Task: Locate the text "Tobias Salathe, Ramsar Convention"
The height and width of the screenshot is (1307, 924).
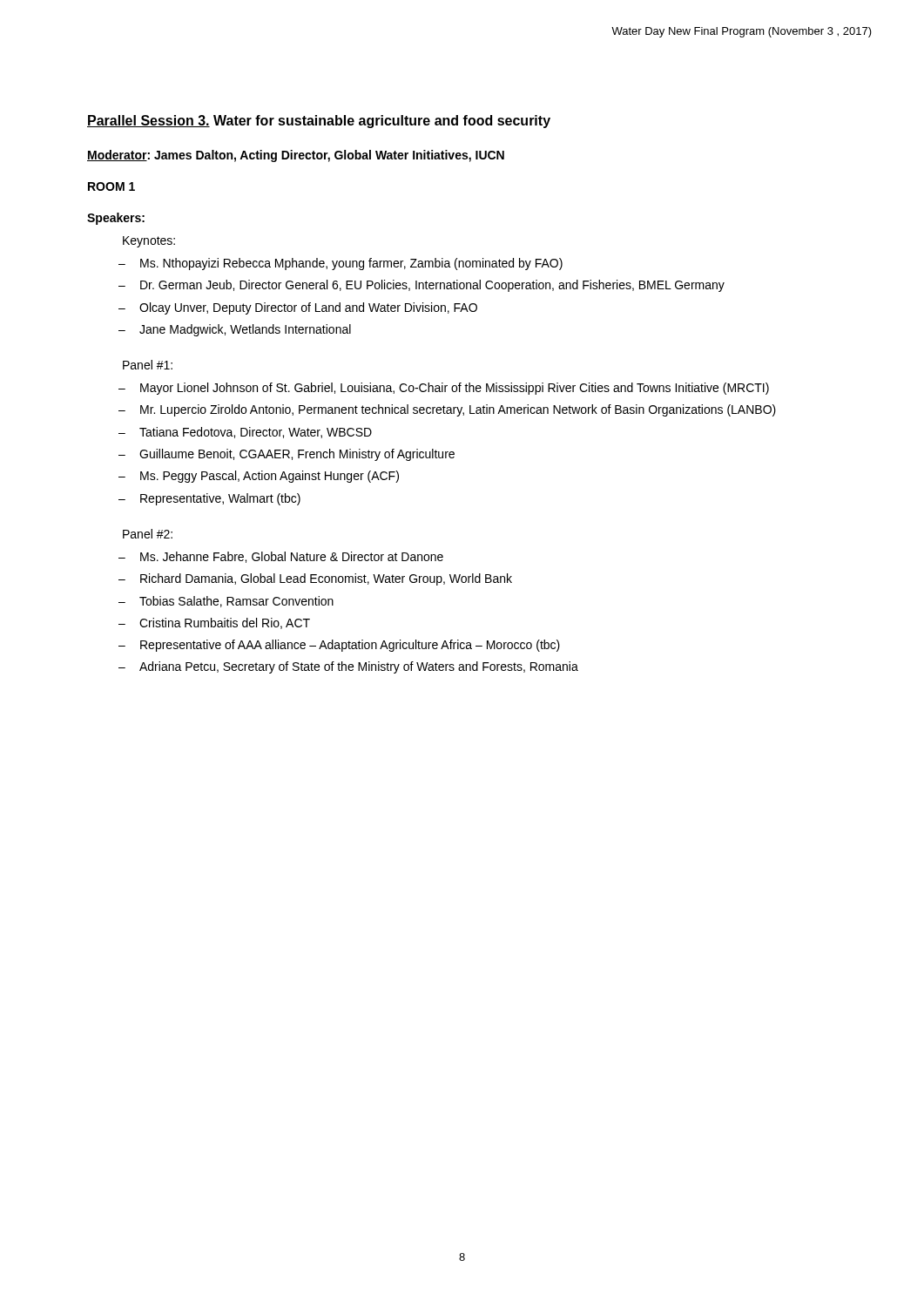Action: [237, 601]
